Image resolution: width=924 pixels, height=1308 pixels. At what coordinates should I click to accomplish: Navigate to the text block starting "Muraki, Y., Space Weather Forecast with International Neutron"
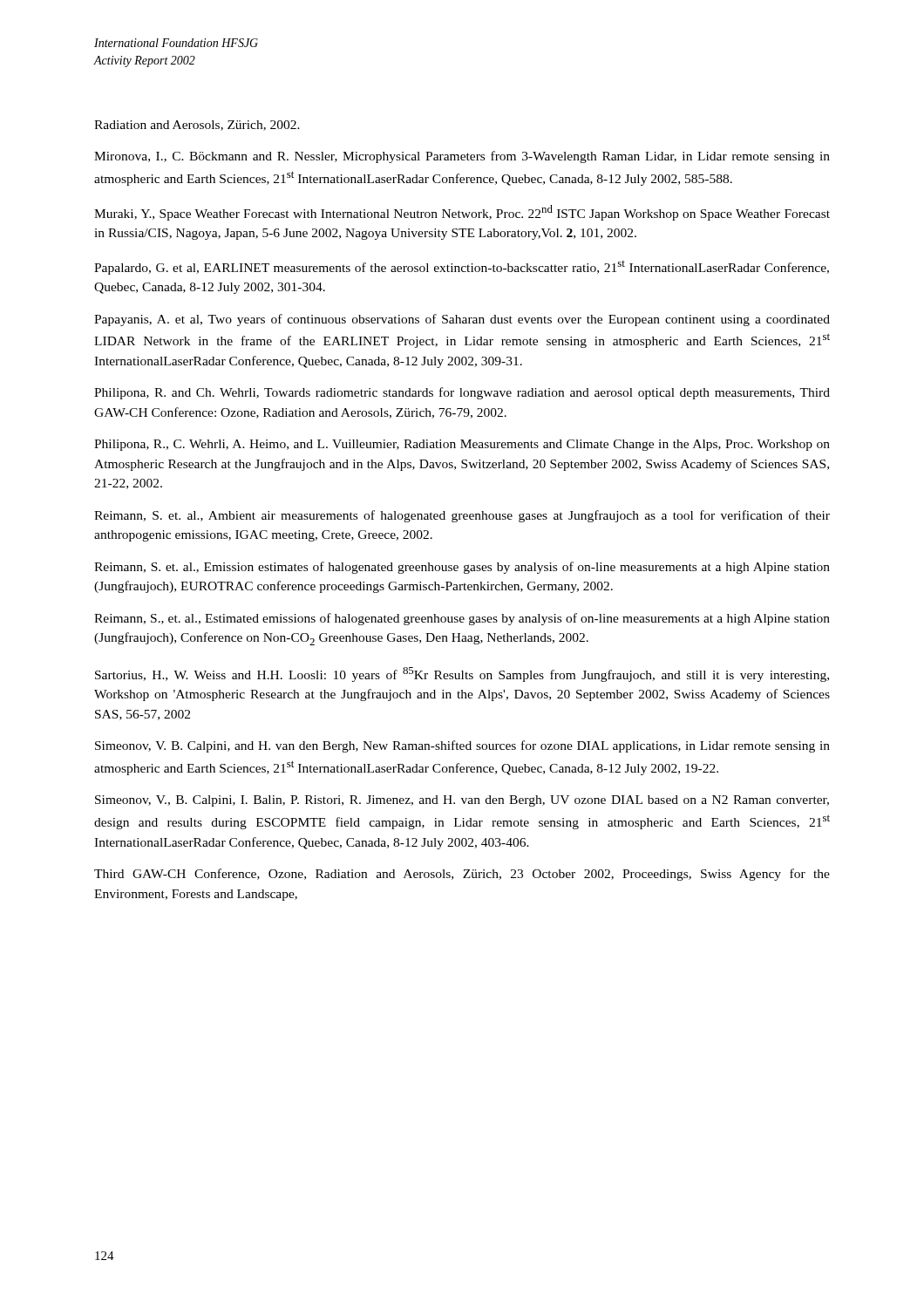(x=462, y=221)
